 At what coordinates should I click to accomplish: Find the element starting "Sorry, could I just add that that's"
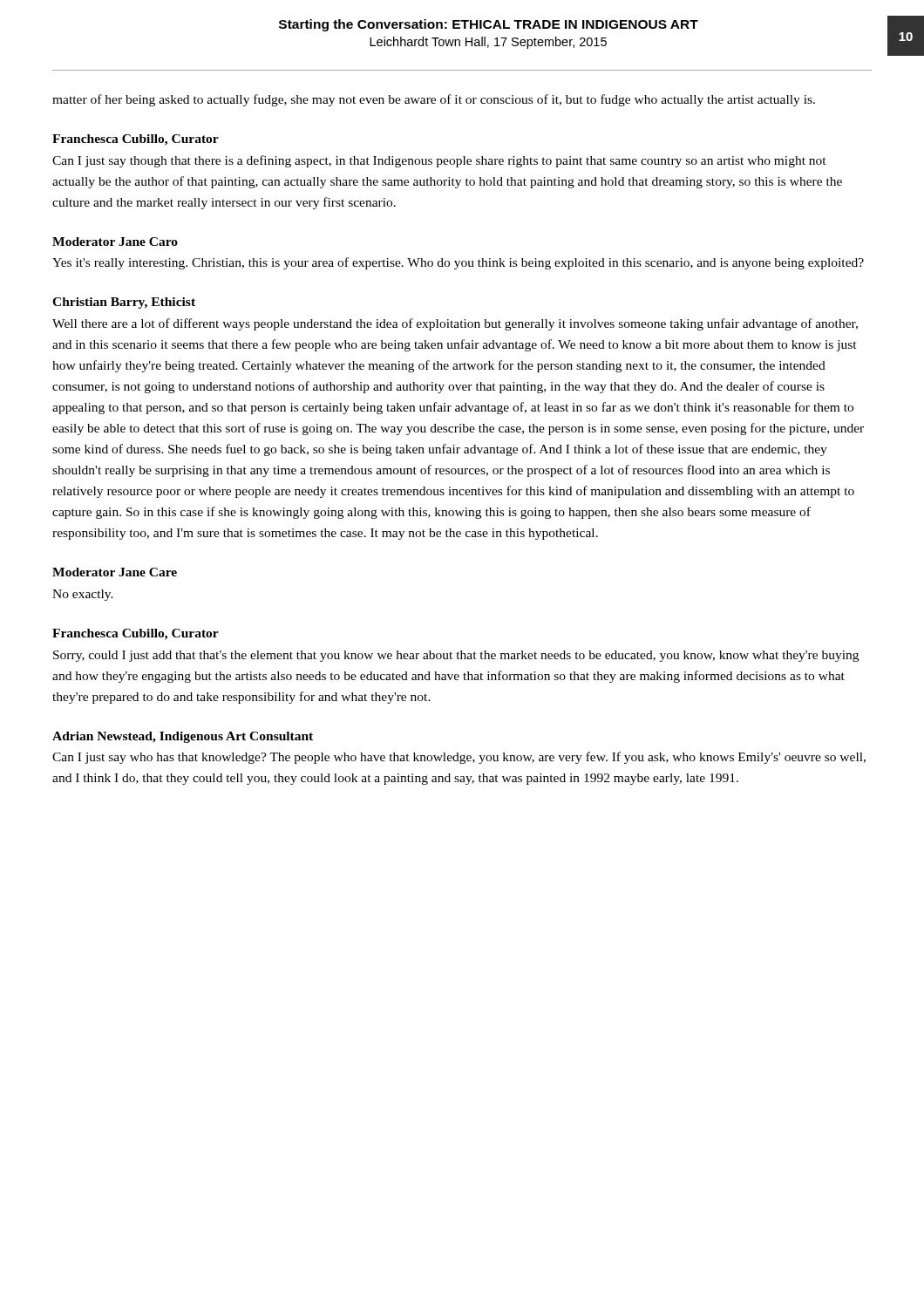tap(456, 675)
